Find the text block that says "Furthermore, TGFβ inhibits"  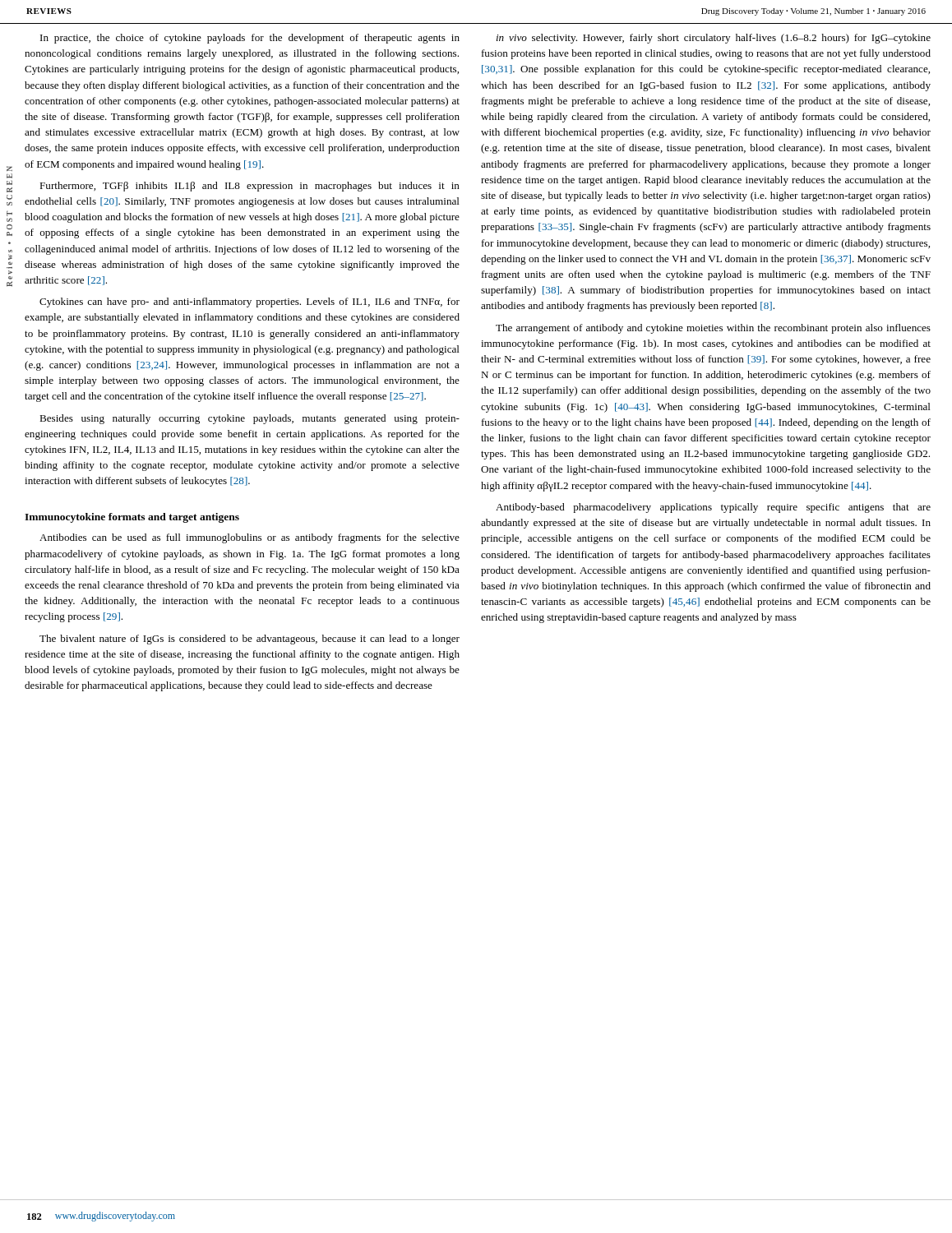coord(242,233)
